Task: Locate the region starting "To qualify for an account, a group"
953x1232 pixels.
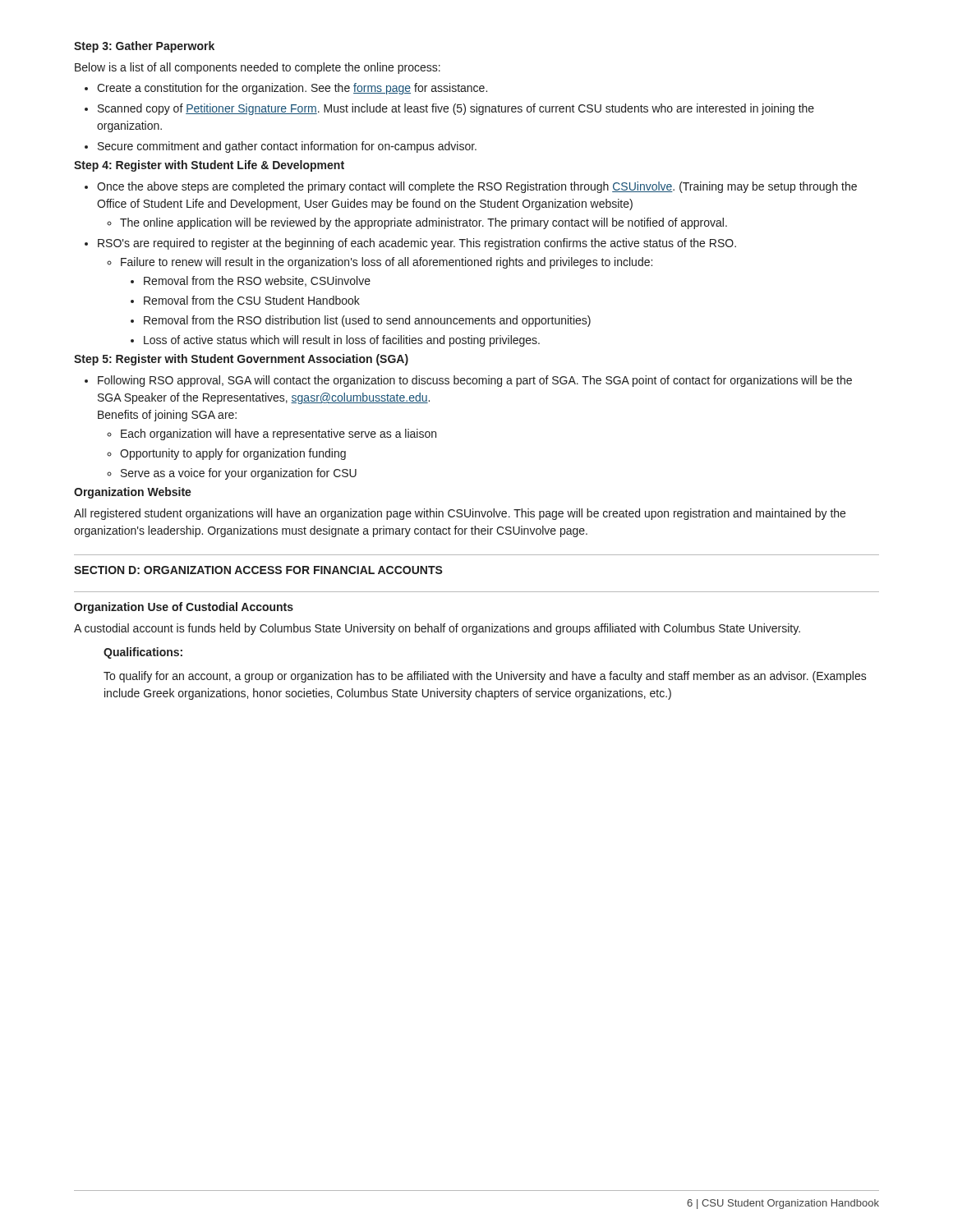Action: (x=485, y=685)
